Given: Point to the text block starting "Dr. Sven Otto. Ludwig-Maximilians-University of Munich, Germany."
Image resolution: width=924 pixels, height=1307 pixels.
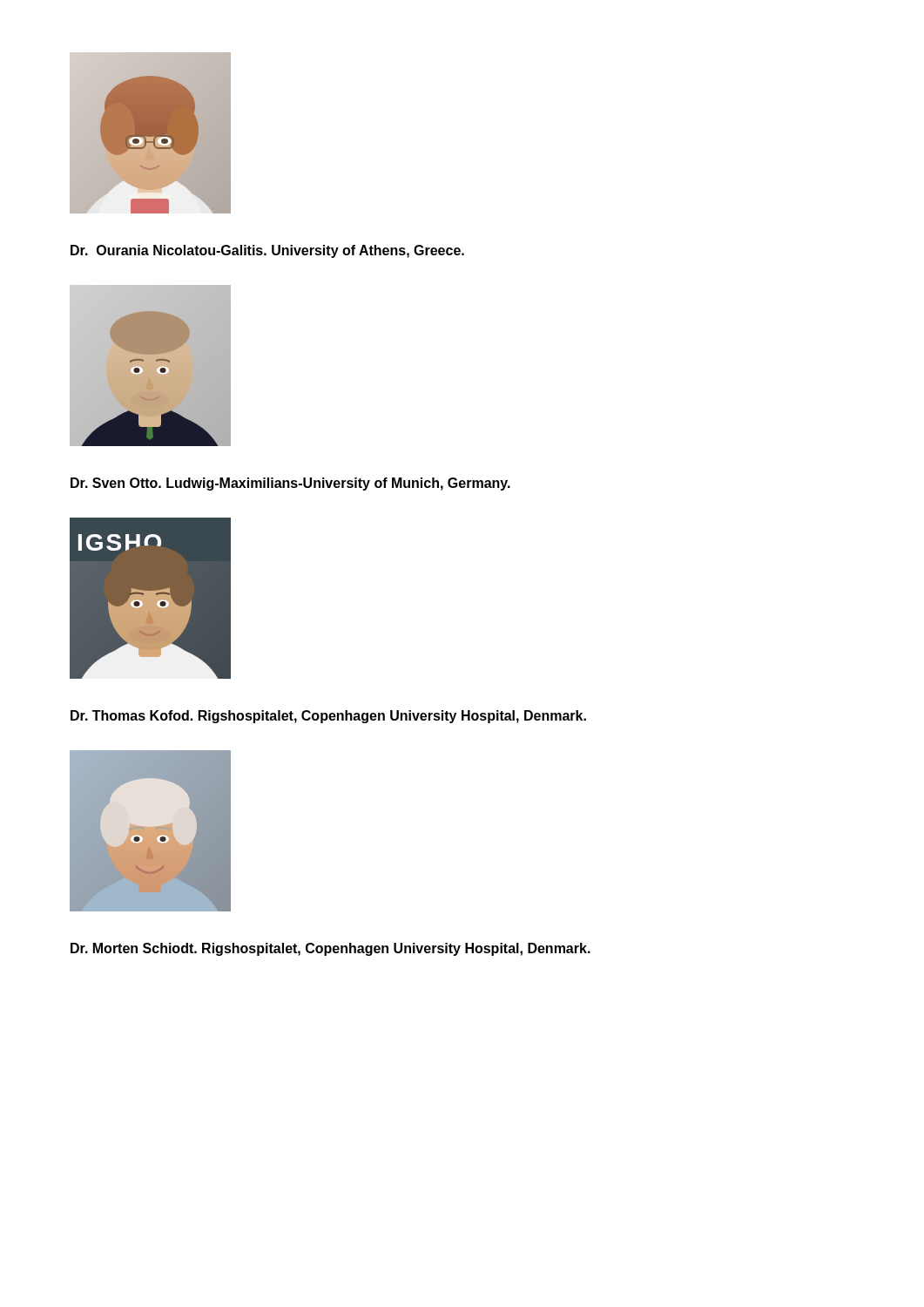Looking at the screenshot, I should tap(290, 483).
